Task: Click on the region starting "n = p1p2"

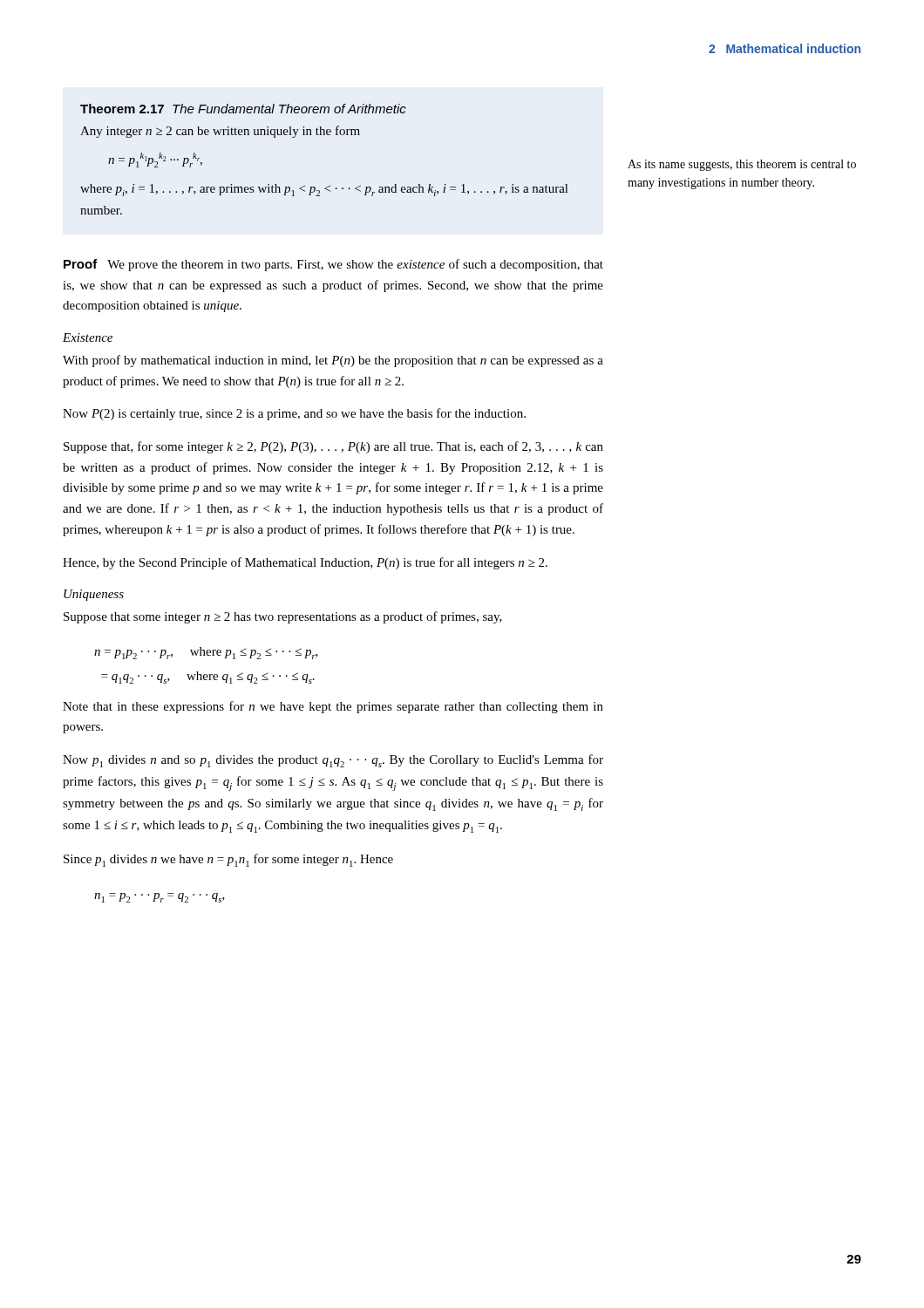Action: (x=206, y=665)
